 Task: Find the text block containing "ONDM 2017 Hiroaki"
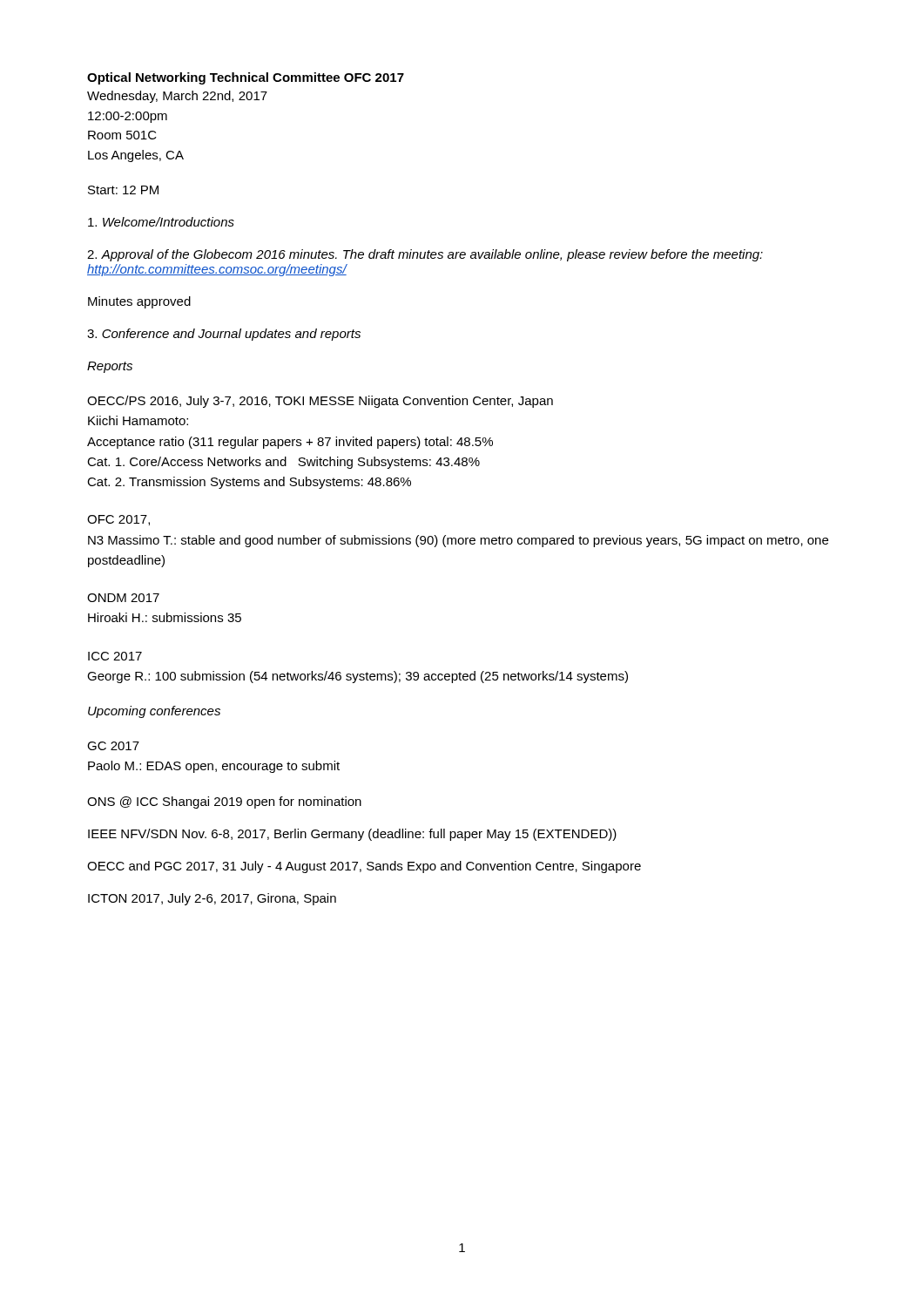tap(164, 607)
